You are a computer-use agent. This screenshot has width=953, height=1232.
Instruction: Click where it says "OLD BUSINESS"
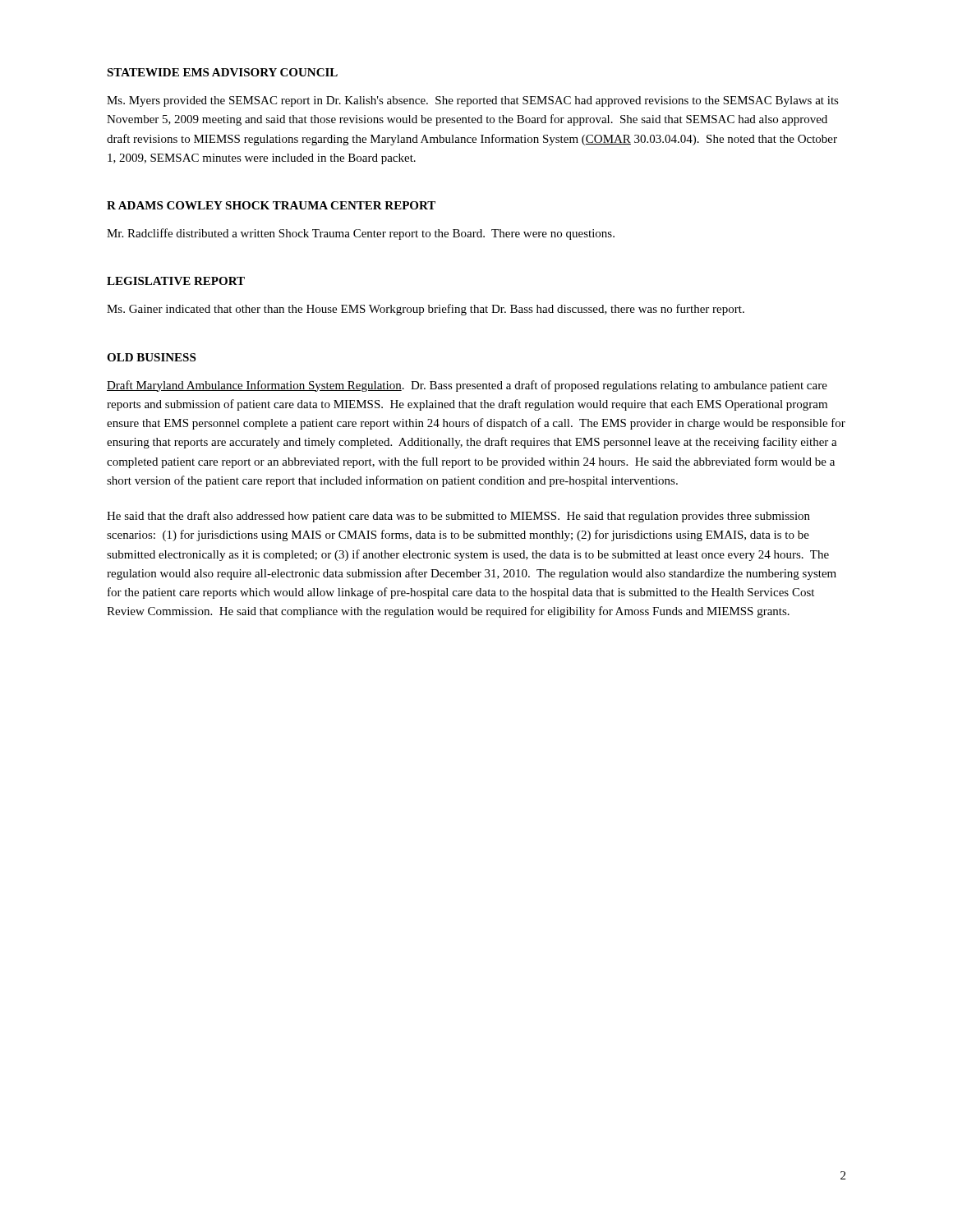click(x=152, y=357)
